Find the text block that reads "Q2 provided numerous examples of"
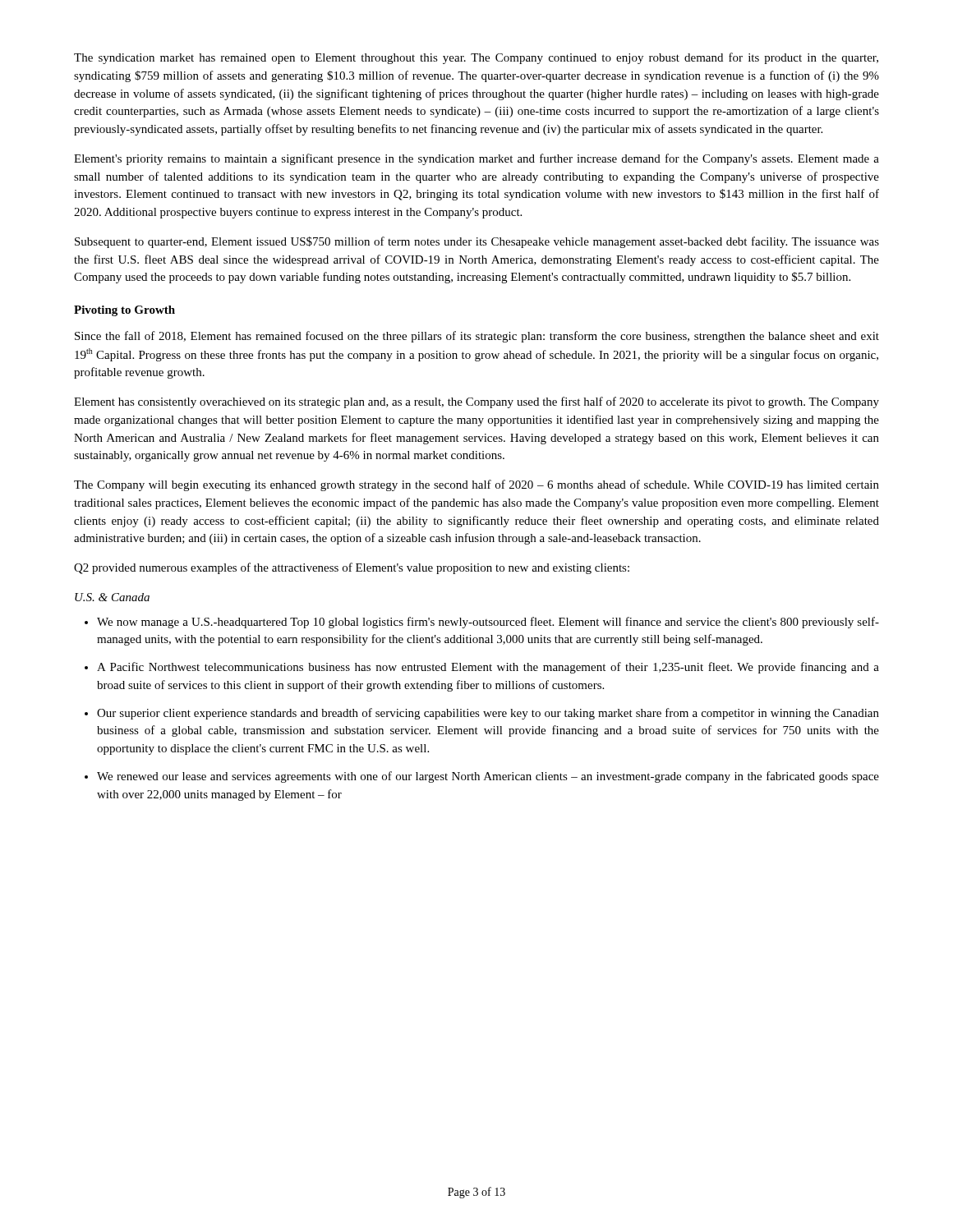The width and height of the screenshot is (953, 1232). [476, 568]
